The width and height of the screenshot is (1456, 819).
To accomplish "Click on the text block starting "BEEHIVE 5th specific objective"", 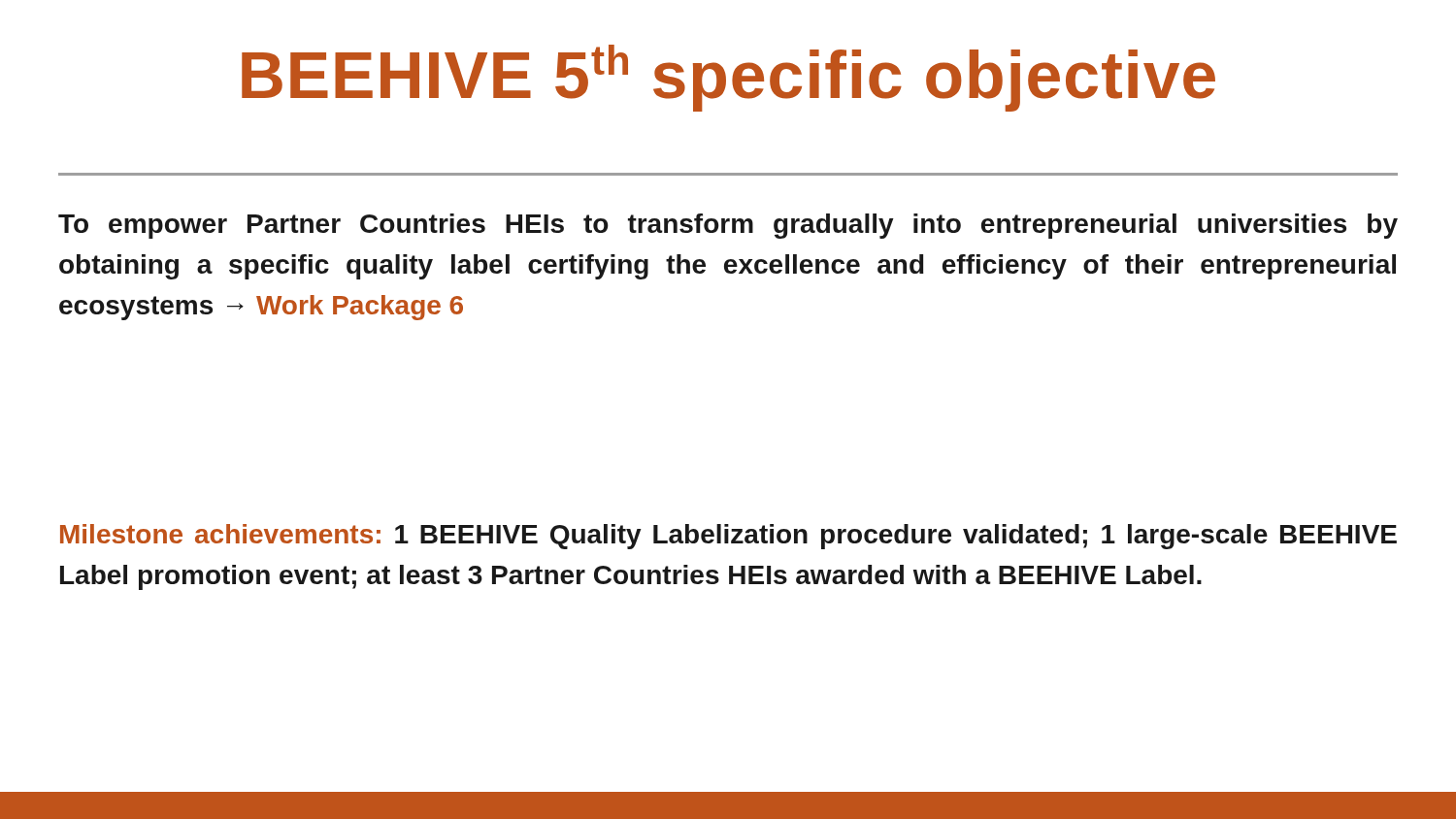I will [x=728, y=75].
